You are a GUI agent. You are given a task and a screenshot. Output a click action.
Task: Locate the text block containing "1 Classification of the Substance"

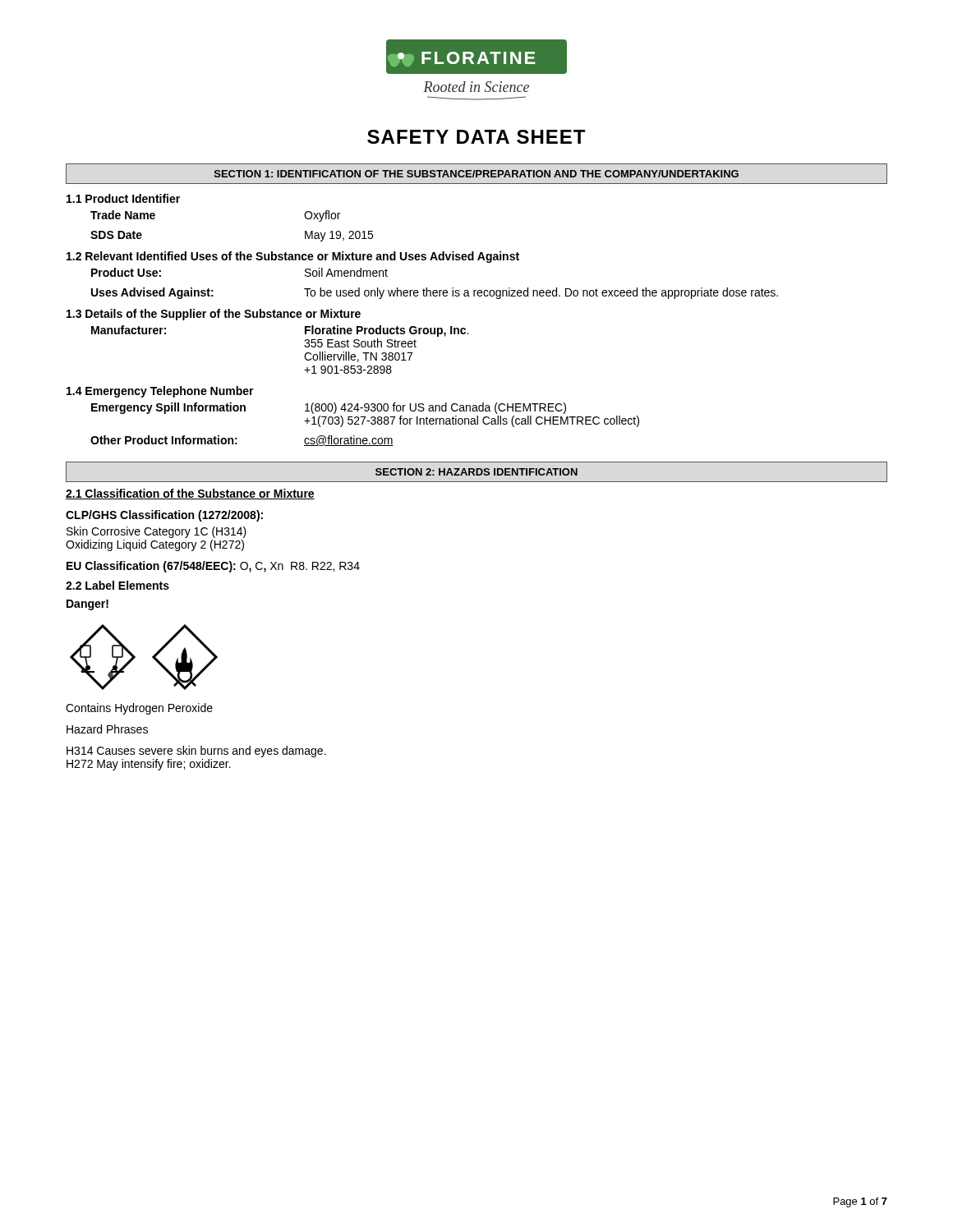pyautogui.click(x=190, y=494)
